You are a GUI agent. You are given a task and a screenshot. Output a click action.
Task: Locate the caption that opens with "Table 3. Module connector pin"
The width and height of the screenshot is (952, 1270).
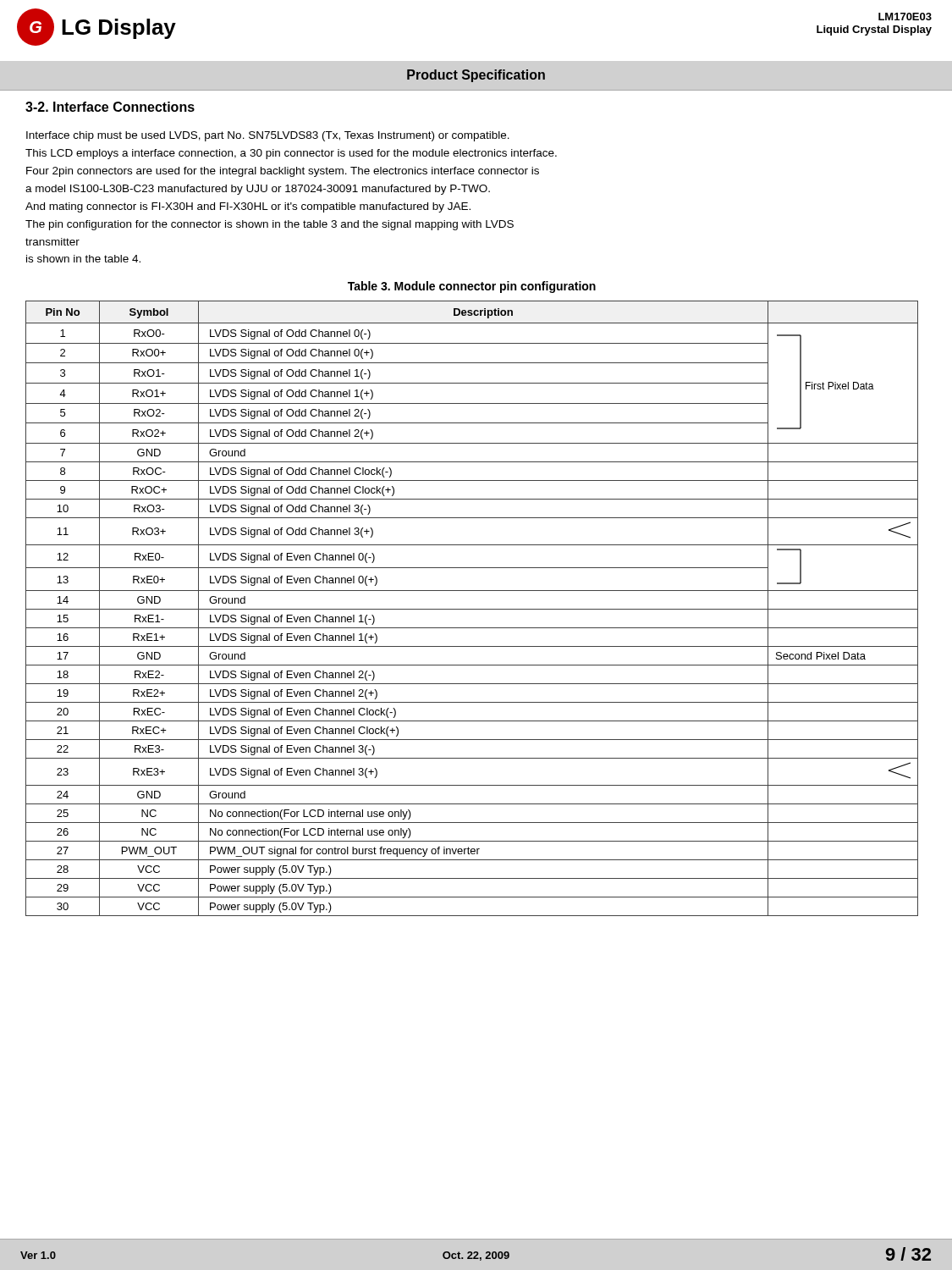click(472, 286)
